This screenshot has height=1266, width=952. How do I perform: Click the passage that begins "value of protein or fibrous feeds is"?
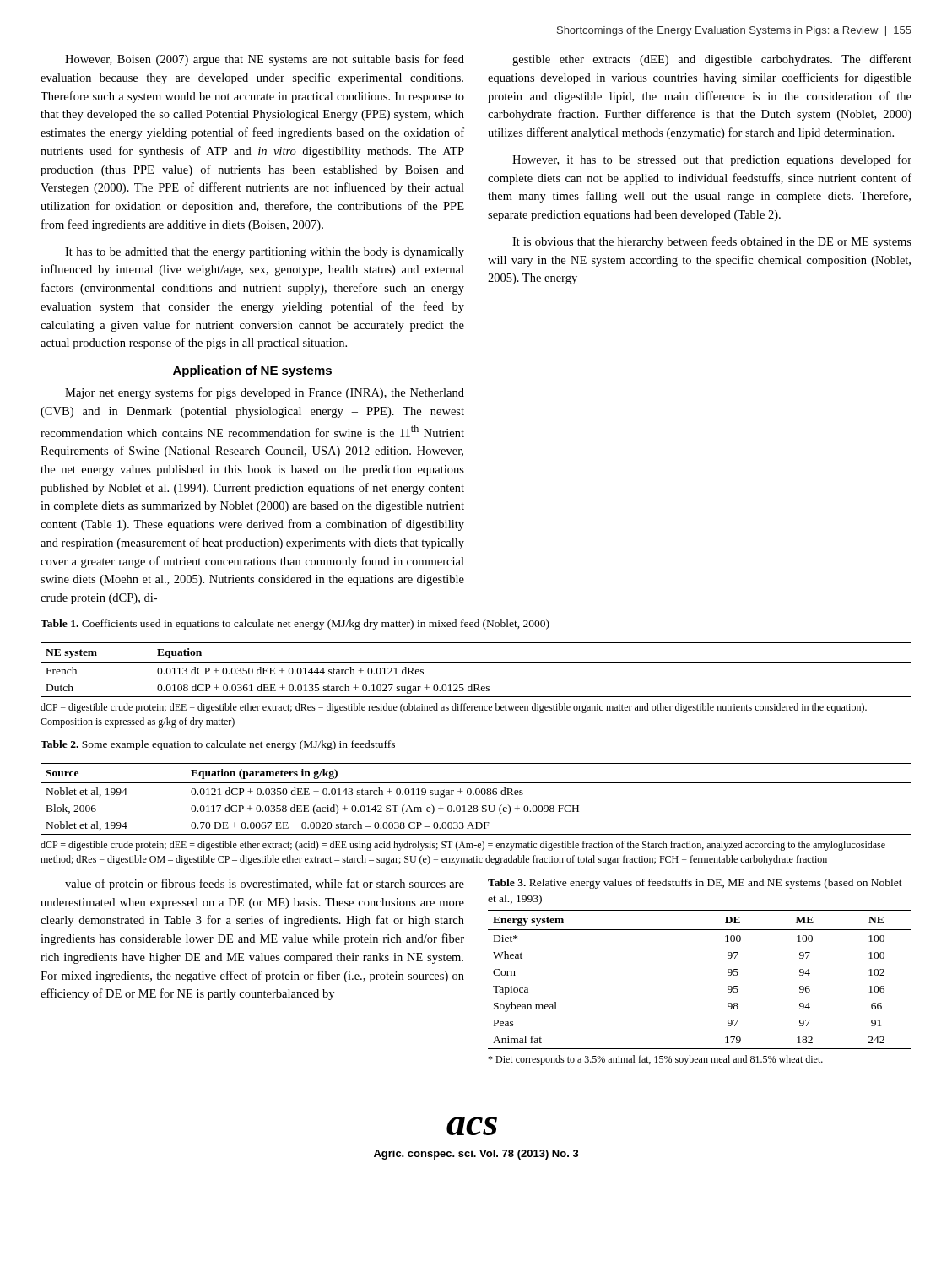(252, 939)
